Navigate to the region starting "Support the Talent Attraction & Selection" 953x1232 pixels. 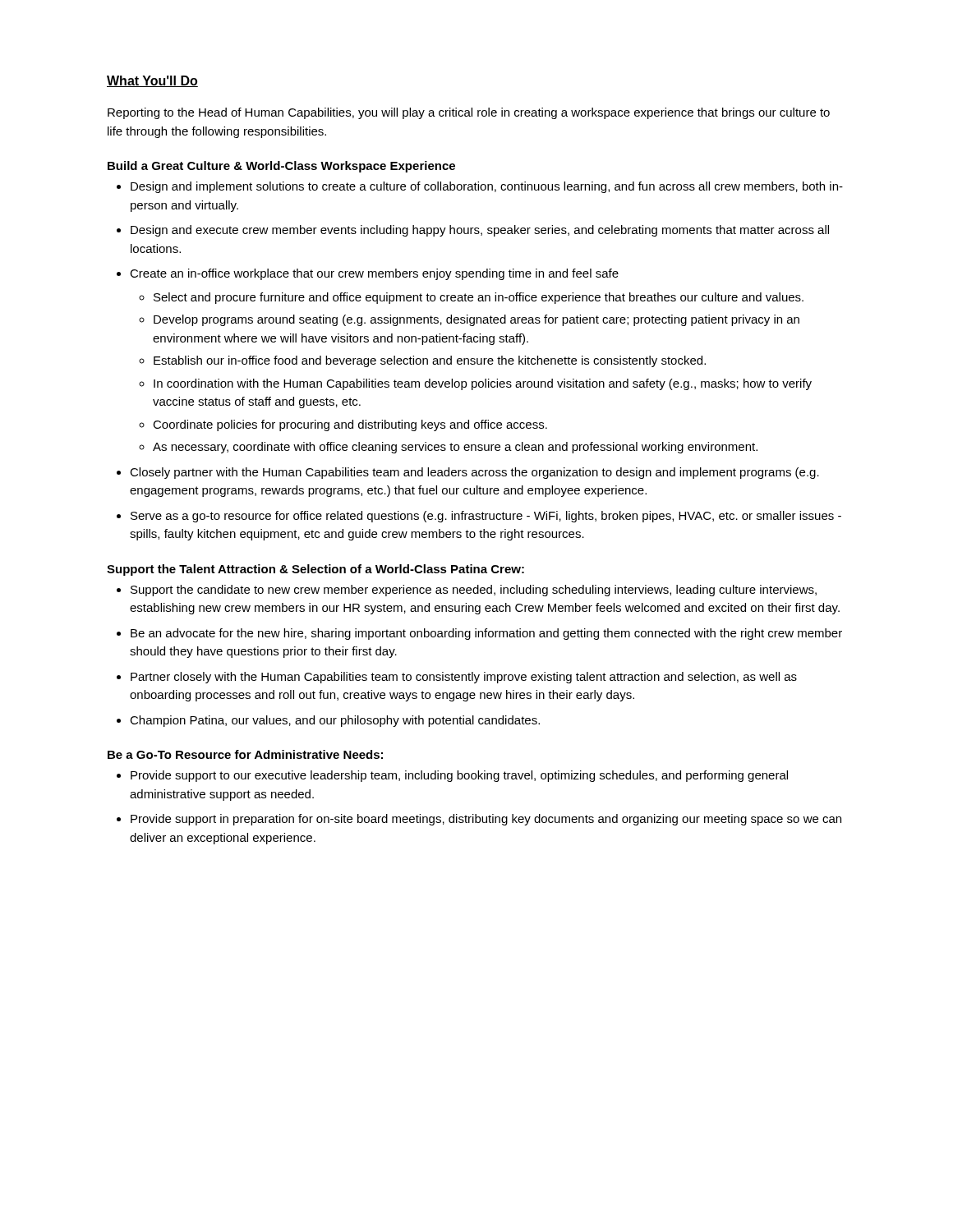click(316, 568)
